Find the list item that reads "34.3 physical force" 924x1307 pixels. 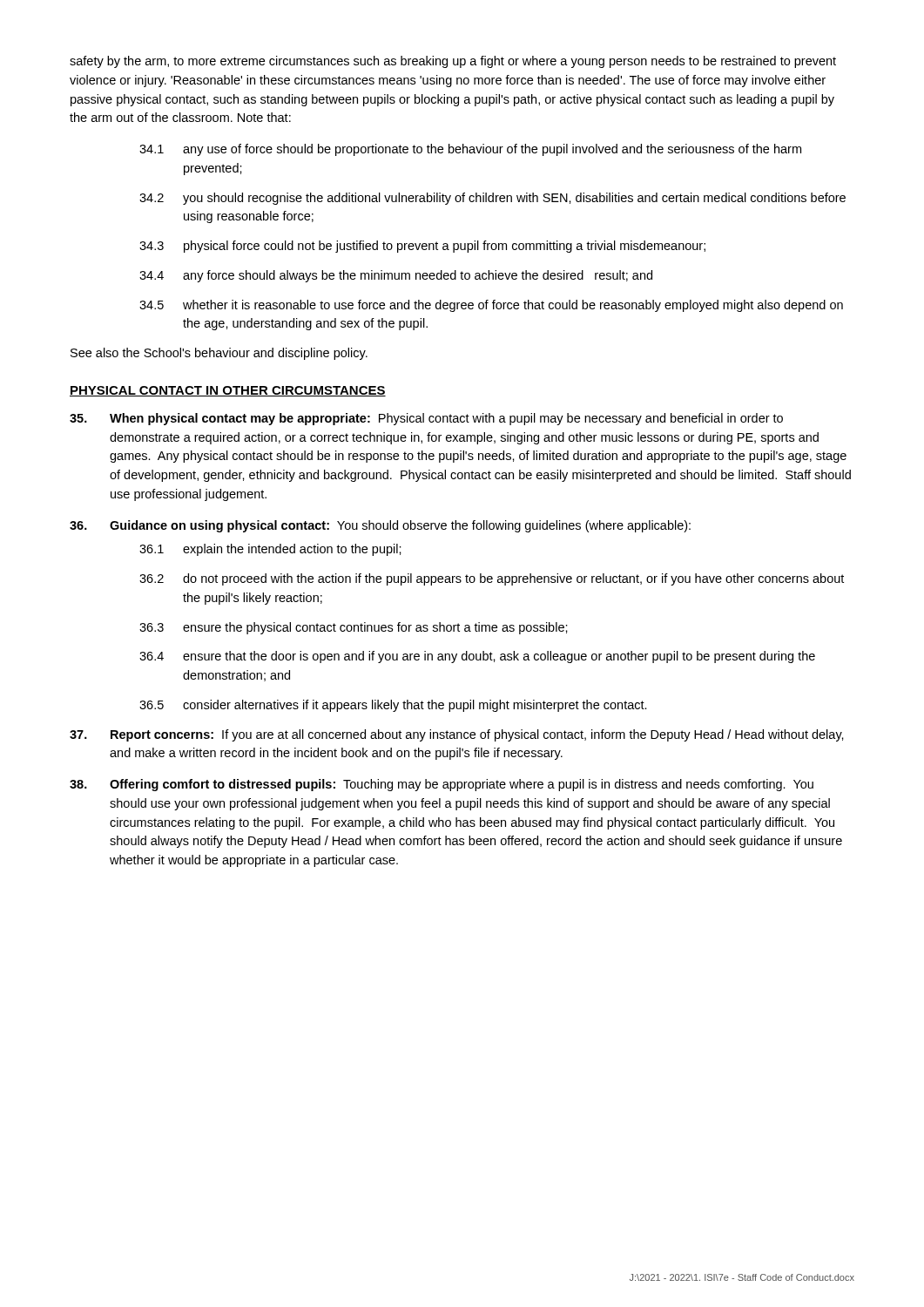click(x=497, y=246)
